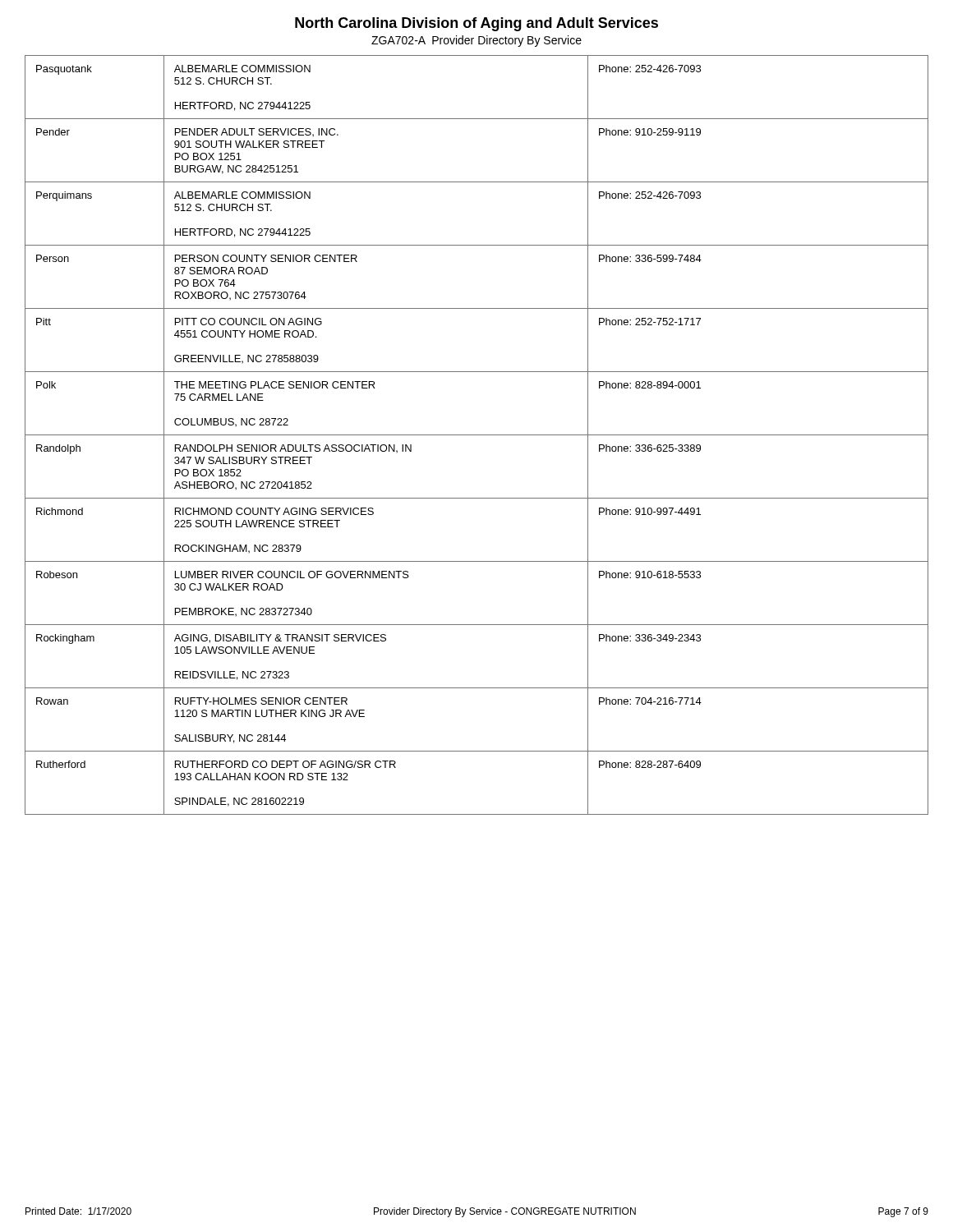Point to the title beginning "North Carolina Division"
The image size is (953, 1232).
[x=476, y=23]
